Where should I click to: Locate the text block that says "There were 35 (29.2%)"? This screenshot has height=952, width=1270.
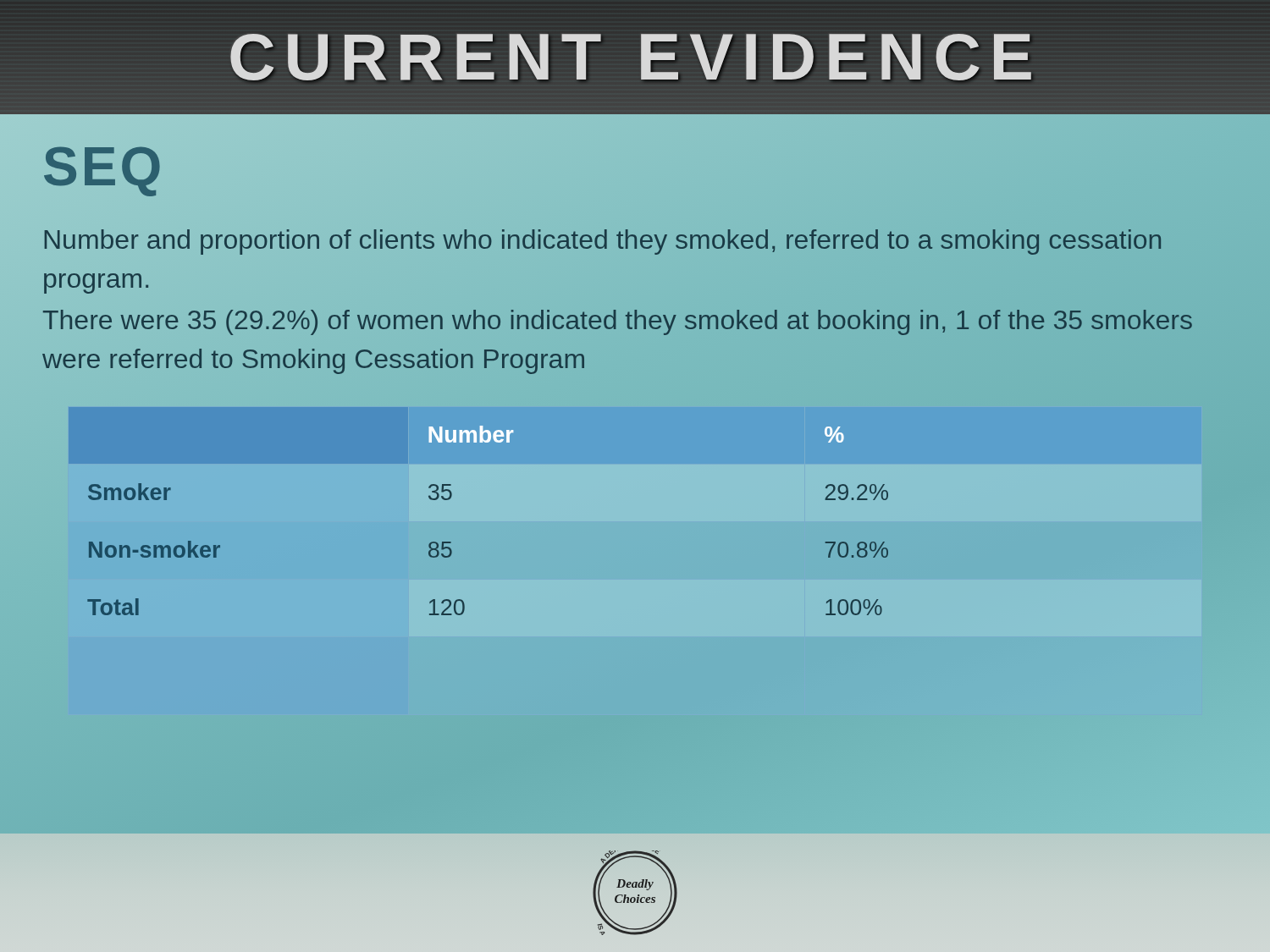pos(618,339)
